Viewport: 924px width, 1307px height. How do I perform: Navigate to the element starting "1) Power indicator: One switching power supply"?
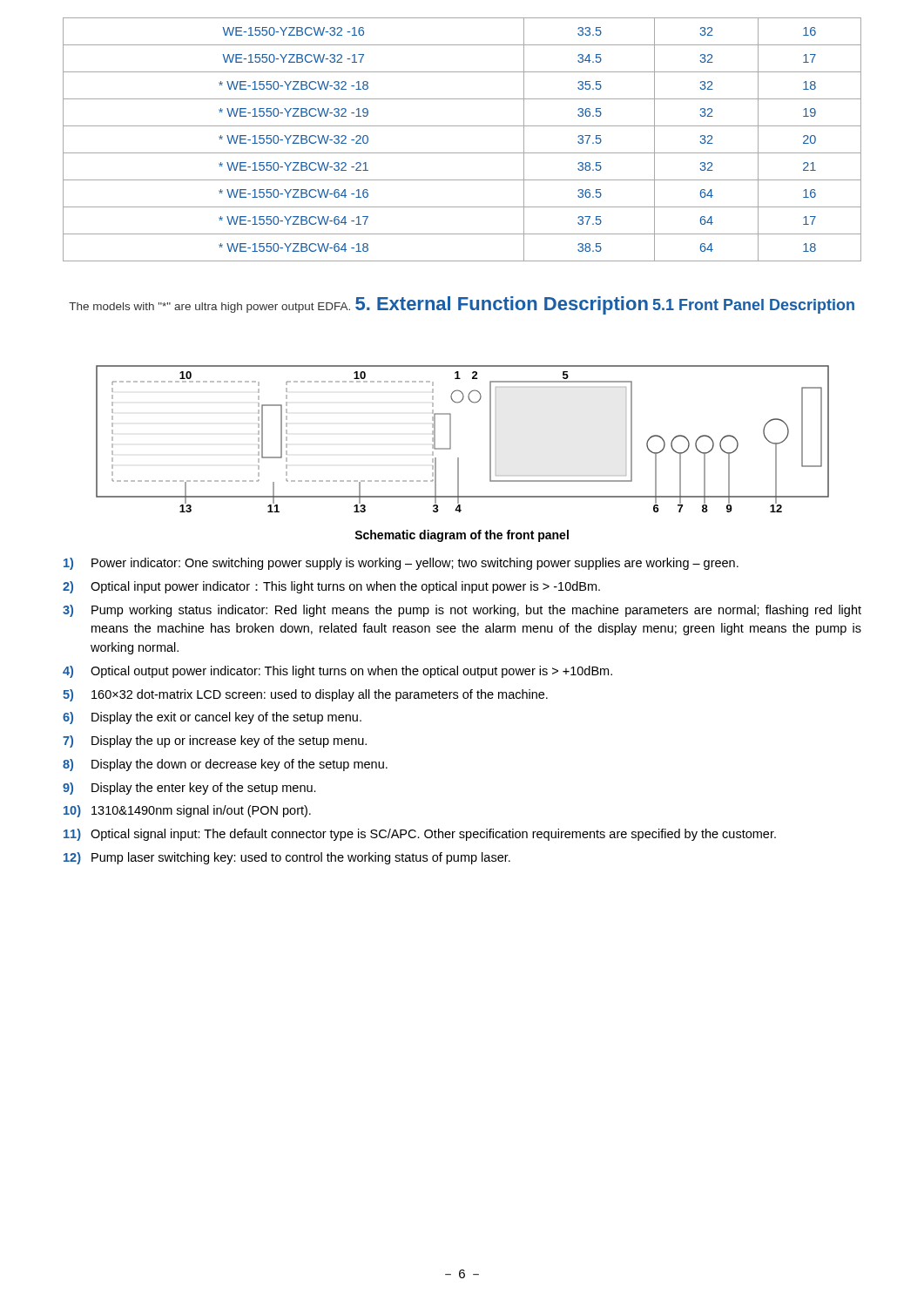(462, 564)
